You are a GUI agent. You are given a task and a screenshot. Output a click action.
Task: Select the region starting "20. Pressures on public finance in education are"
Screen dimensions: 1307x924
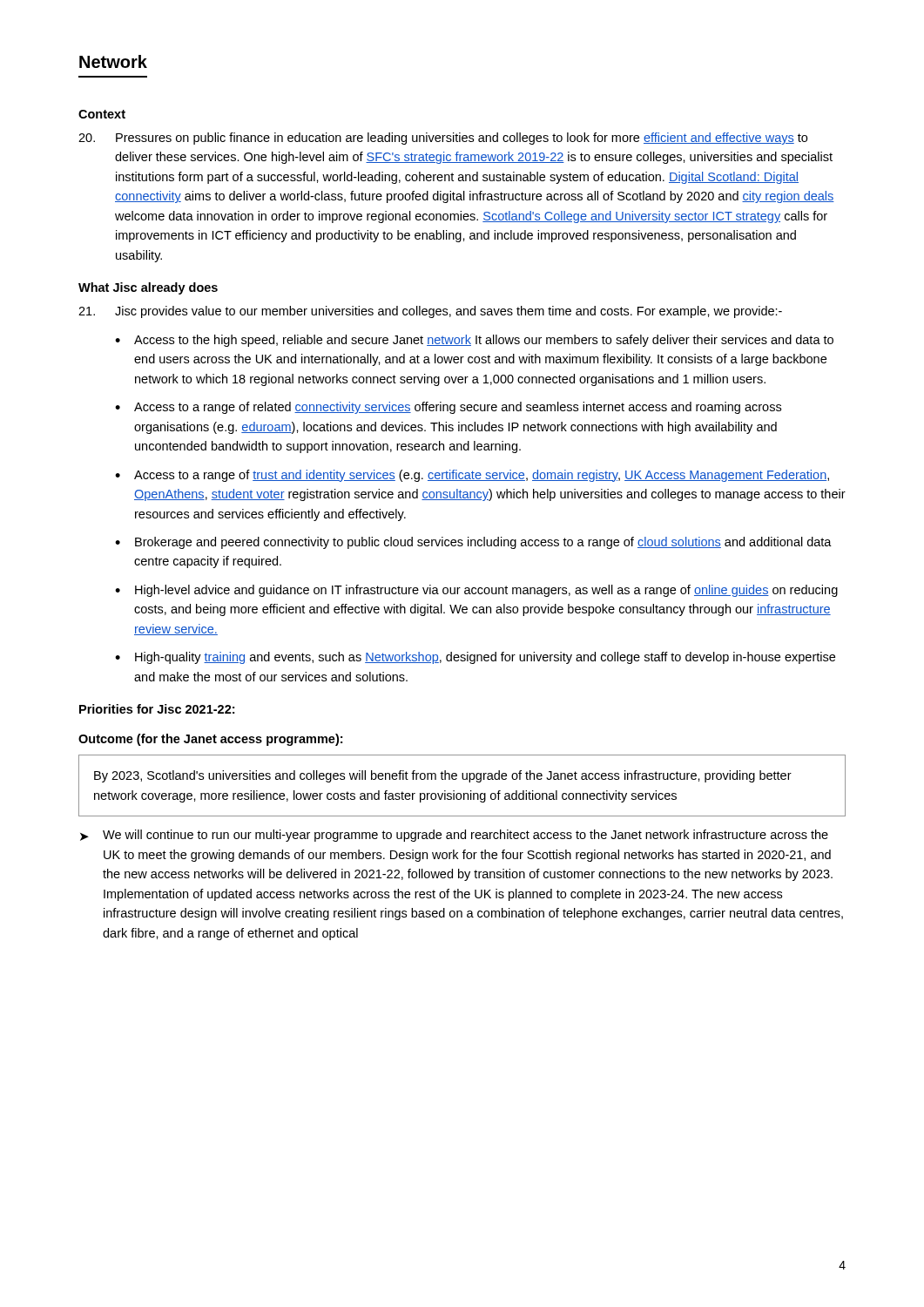pyautogui.click(x=462, y=197)
